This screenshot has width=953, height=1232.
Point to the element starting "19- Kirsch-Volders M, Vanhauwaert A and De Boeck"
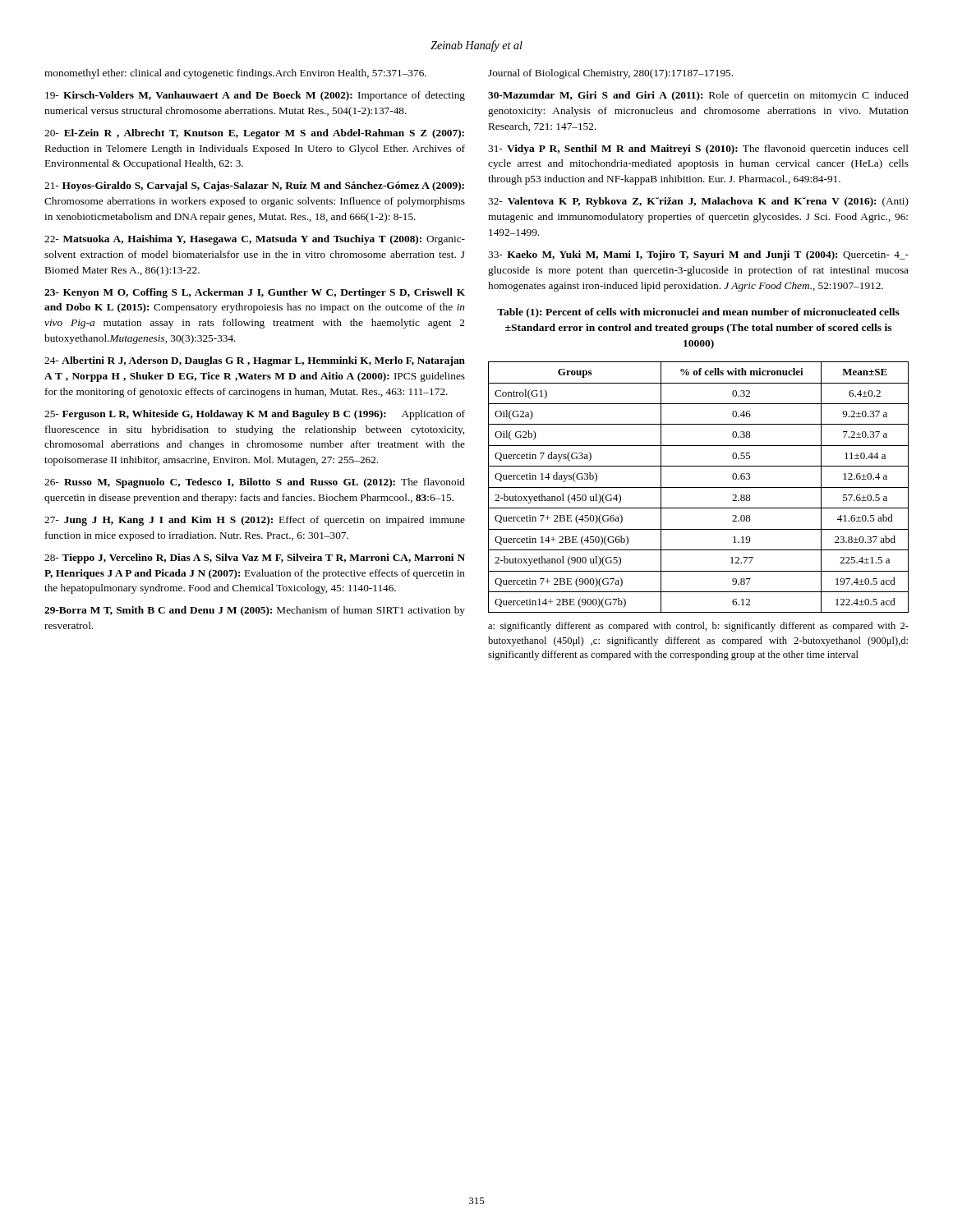coord(255,103)
